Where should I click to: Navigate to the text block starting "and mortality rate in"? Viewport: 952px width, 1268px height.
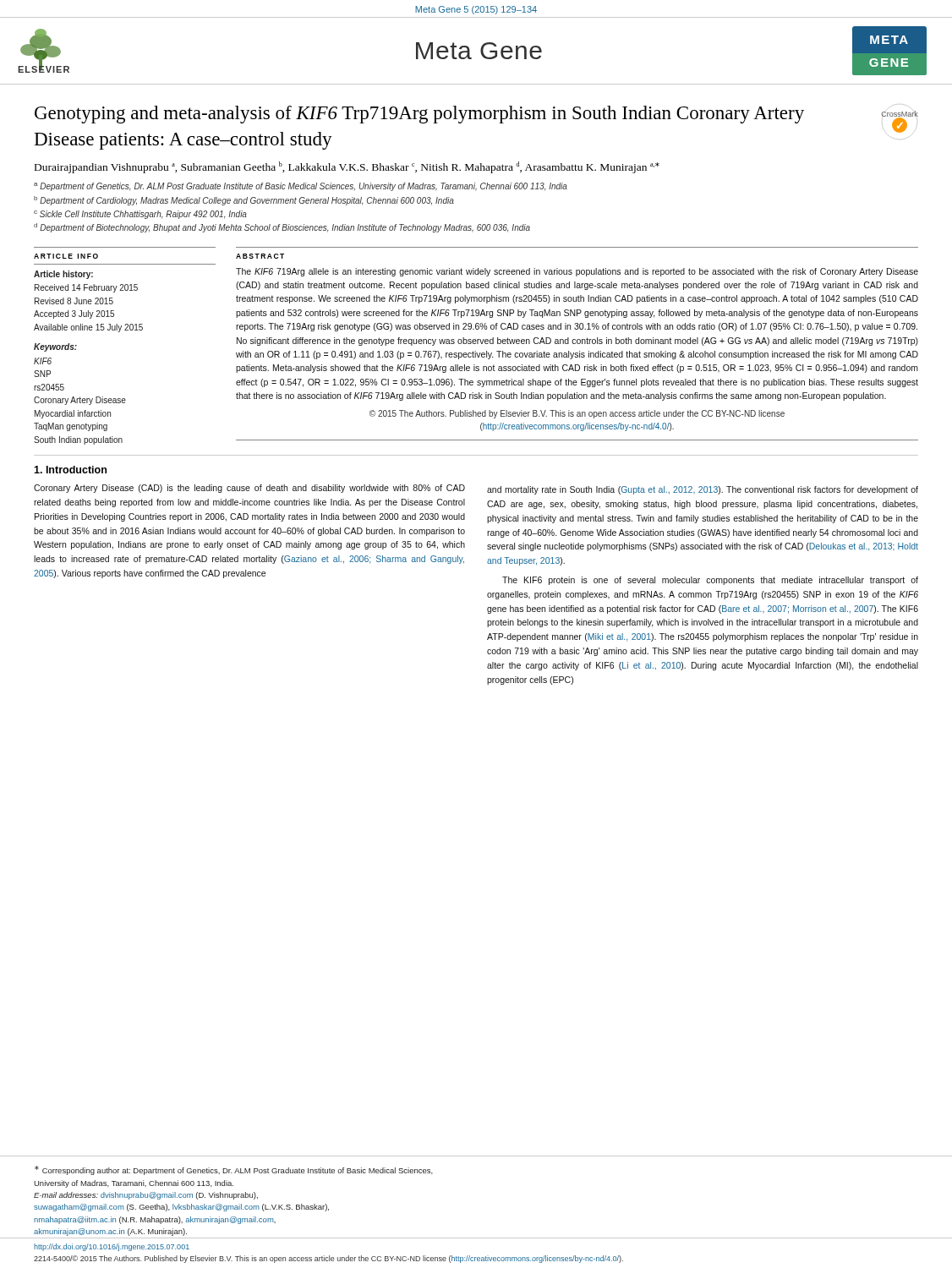(x=703, y=585)
